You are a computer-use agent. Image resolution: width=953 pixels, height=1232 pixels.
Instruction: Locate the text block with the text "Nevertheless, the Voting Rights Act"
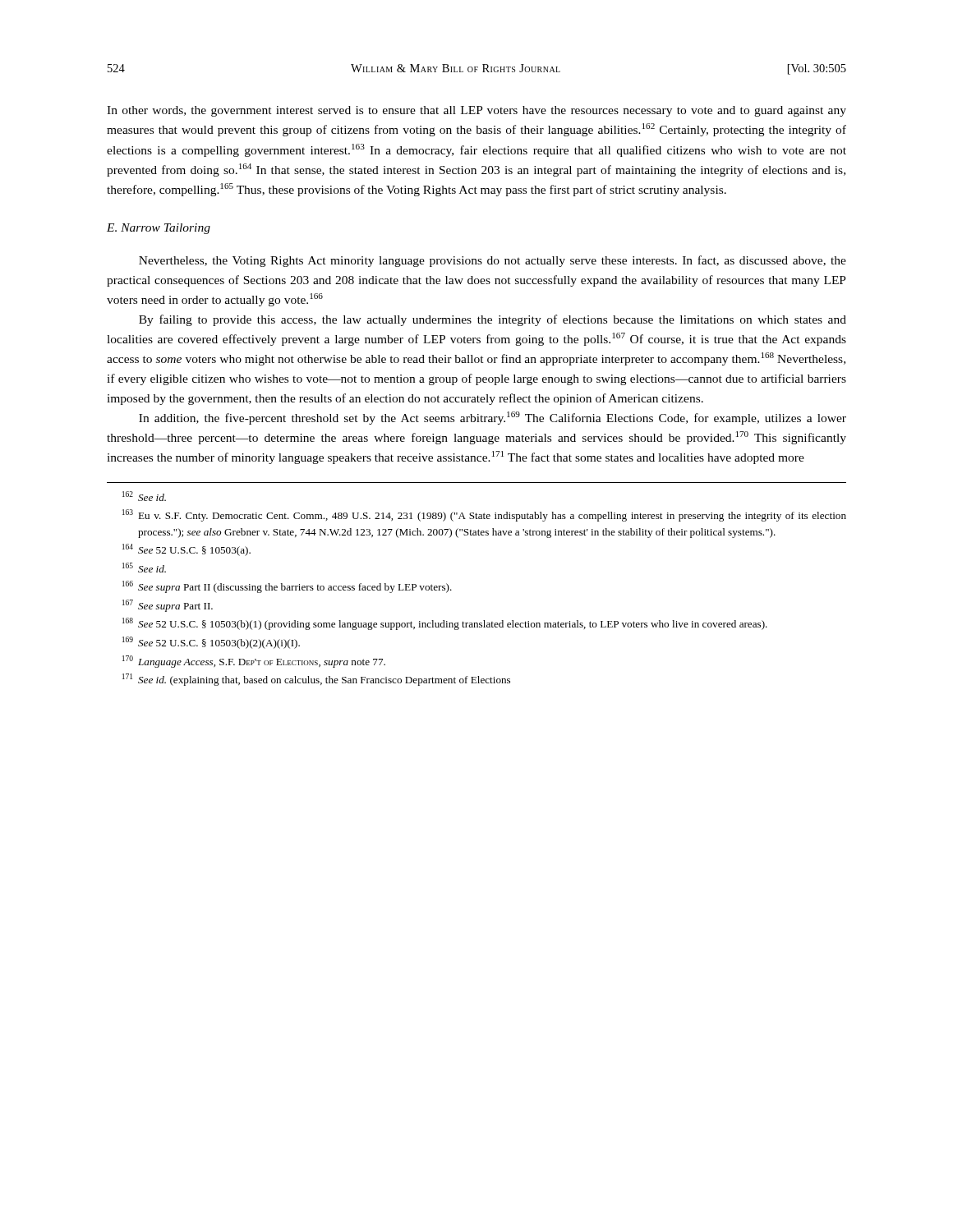[476, 280]
